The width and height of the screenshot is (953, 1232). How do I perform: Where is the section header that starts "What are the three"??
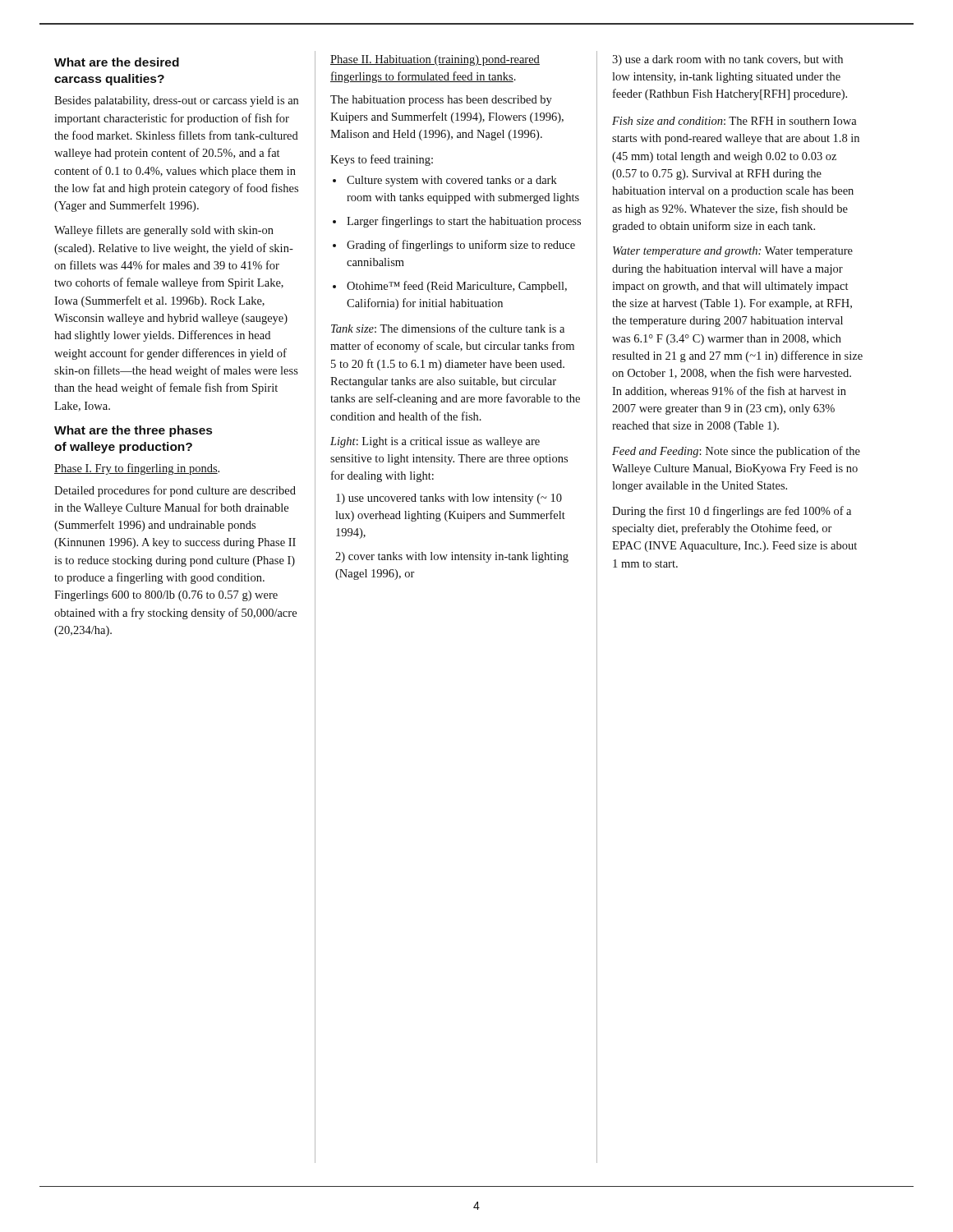coord(133,438)
